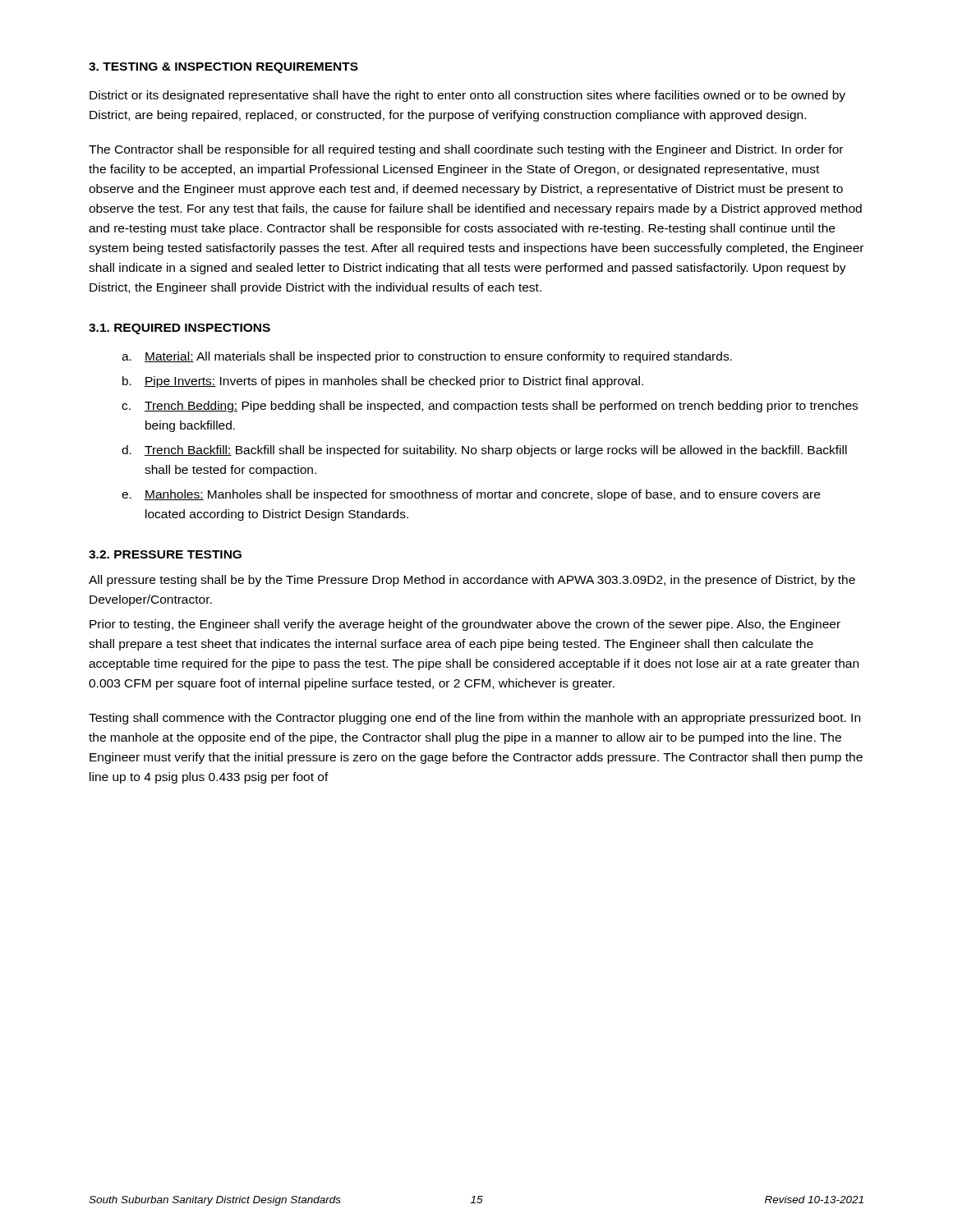Click where it says "3.1. REQUIRED INSPECTIONS"
This screenshot has height=1232, width=953.
coord(180,327)
